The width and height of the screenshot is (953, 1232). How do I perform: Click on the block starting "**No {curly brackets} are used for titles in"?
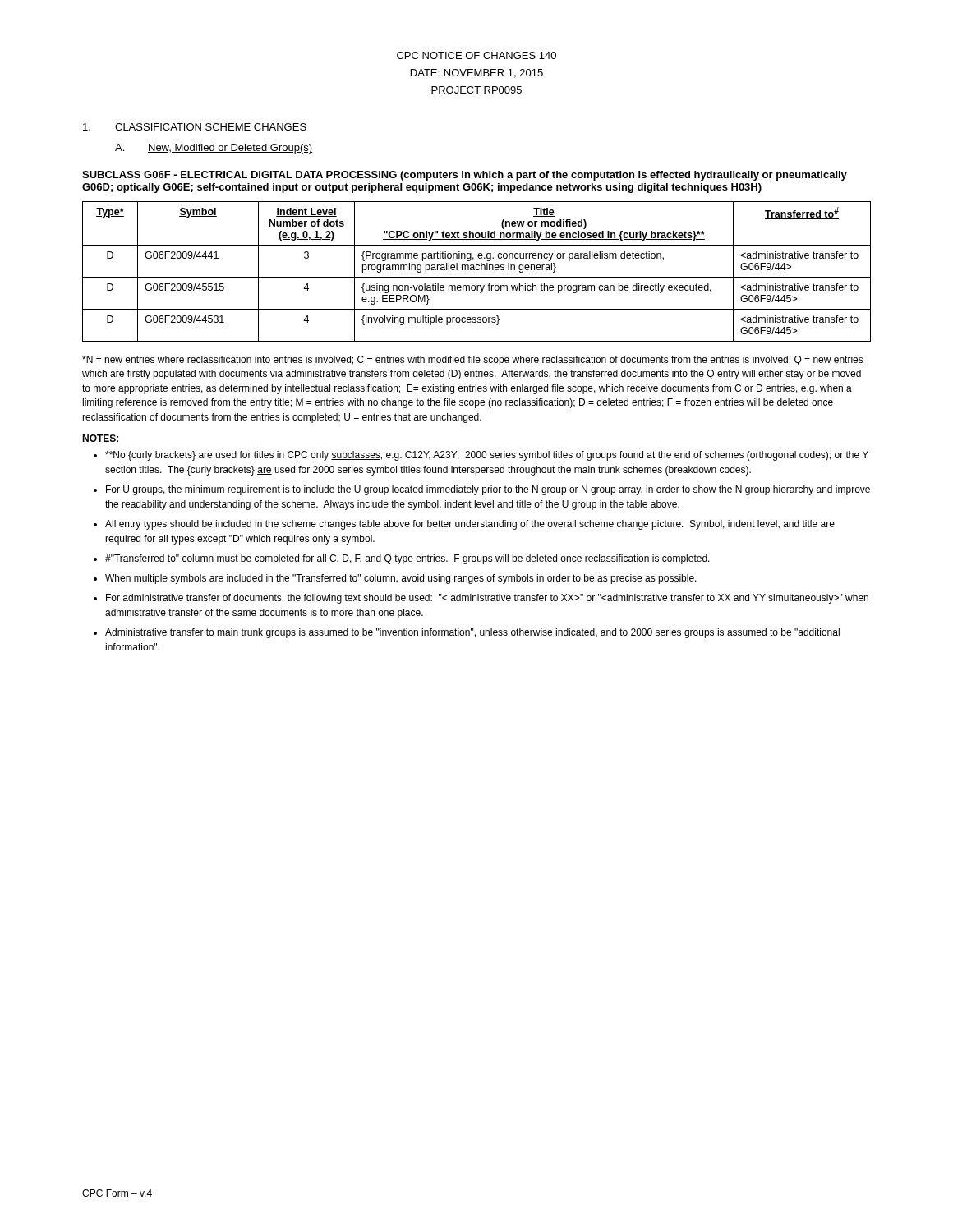click(x=487, y=462)
